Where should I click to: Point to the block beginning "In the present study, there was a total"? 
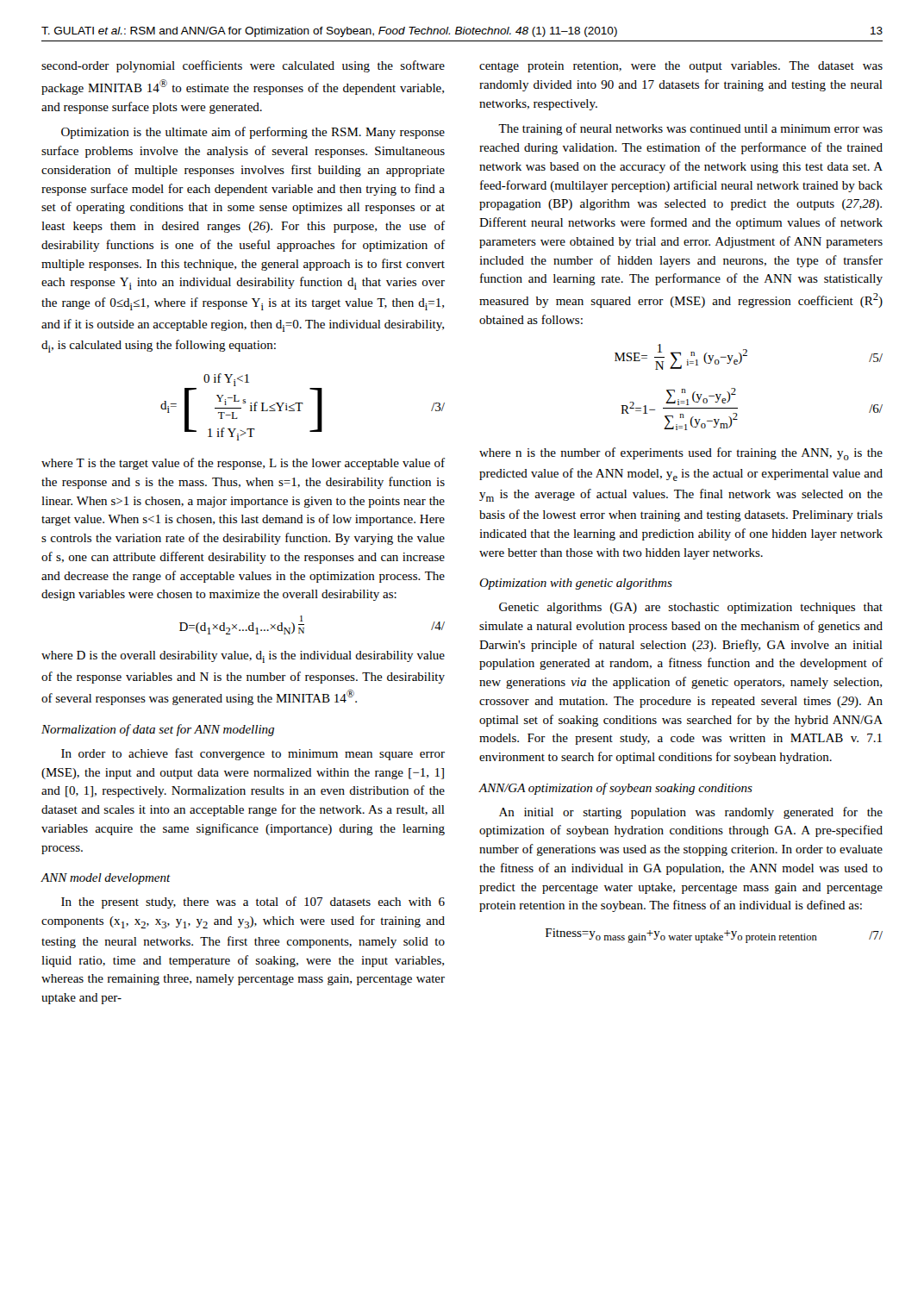(243, 950)
